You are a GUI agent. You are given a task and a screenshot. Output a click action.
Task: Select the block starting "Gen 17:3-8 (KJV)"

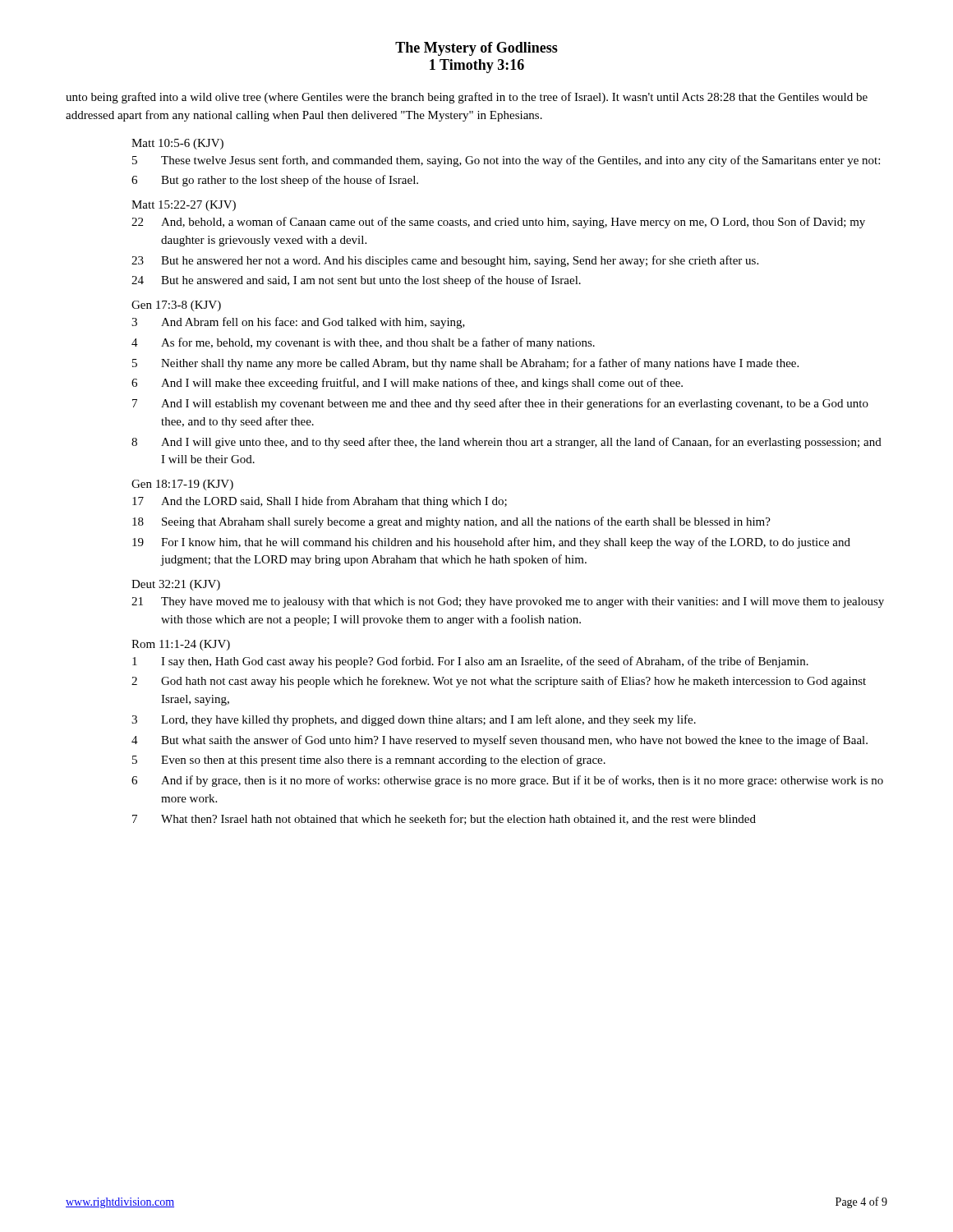click(176, 305)
